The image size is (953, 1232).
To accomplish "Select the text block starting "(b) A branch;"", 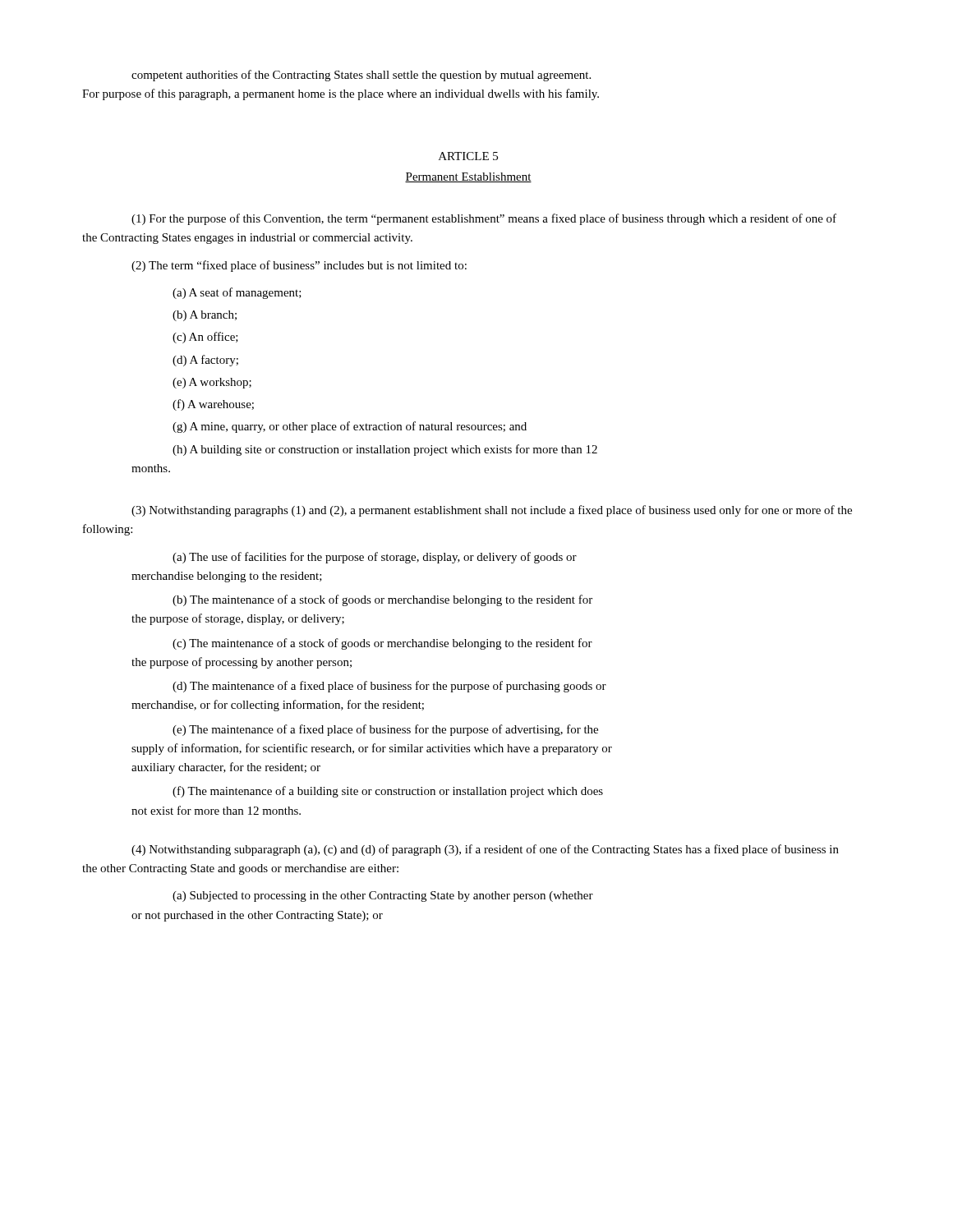I will (205, 316).
